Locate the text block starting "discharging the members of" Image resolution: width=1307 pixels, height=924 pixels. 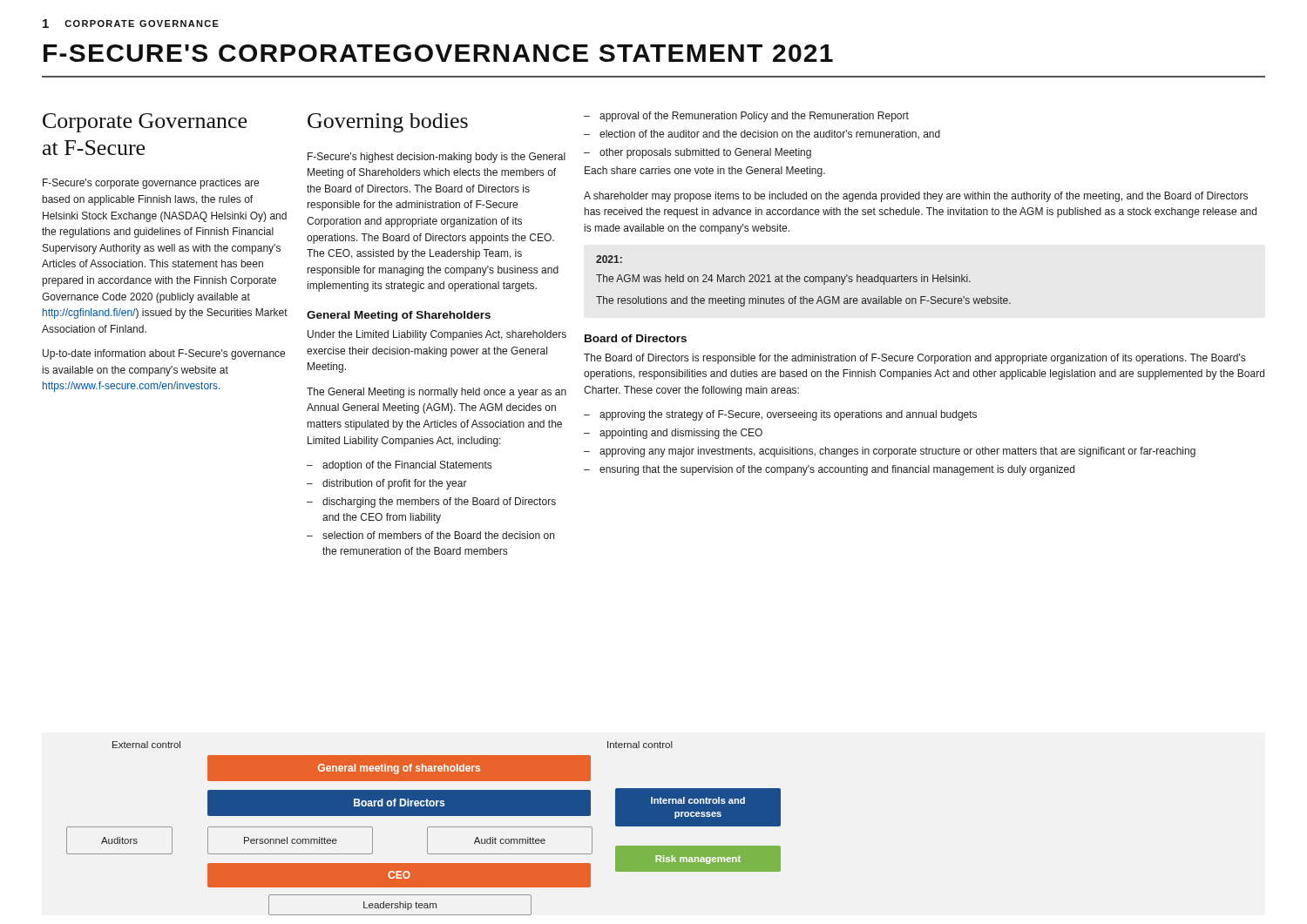pyautogui.click(x=437, y=510)
